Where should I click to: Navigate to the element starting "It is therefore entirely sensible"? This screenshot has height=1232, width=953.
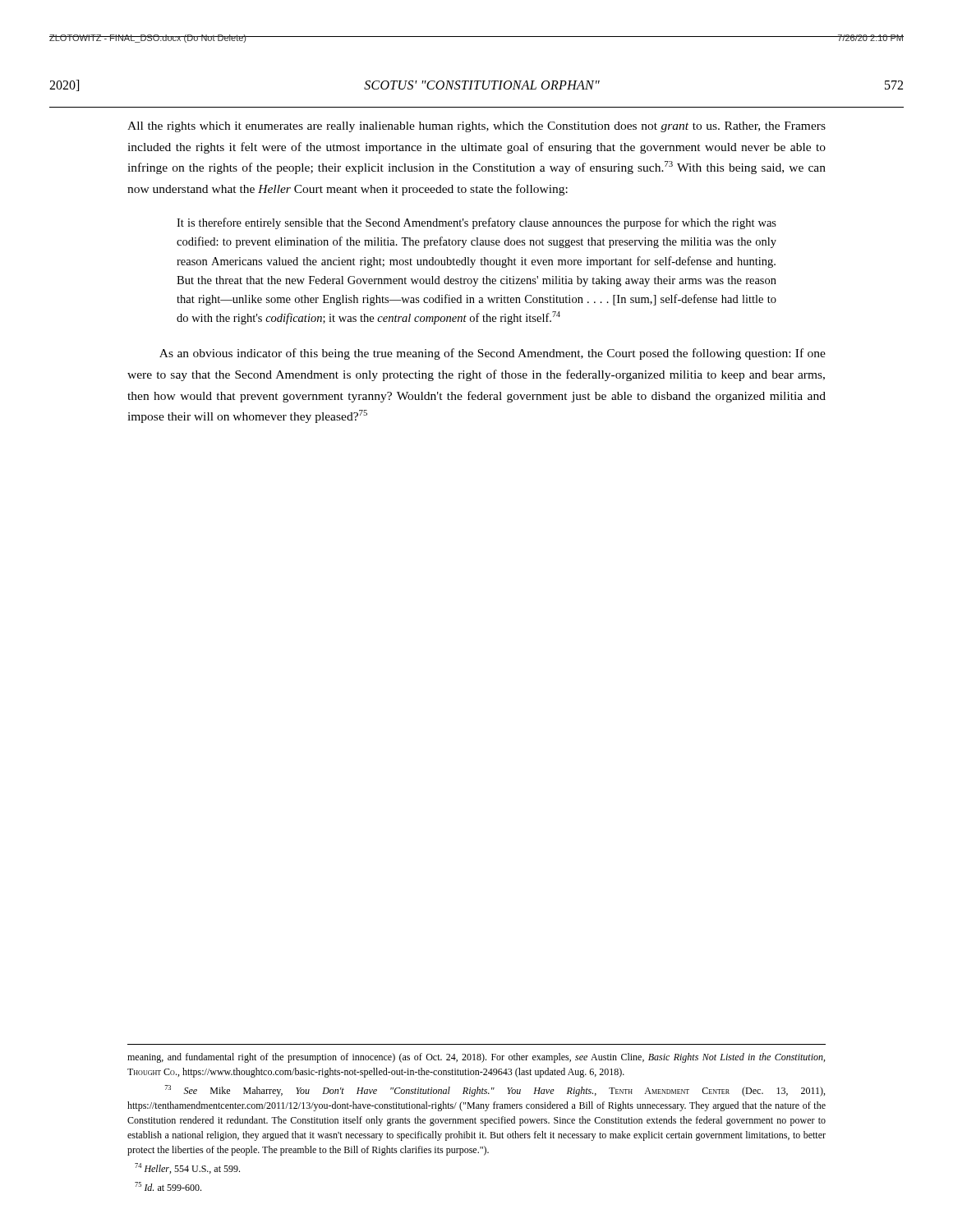(476, 270)
